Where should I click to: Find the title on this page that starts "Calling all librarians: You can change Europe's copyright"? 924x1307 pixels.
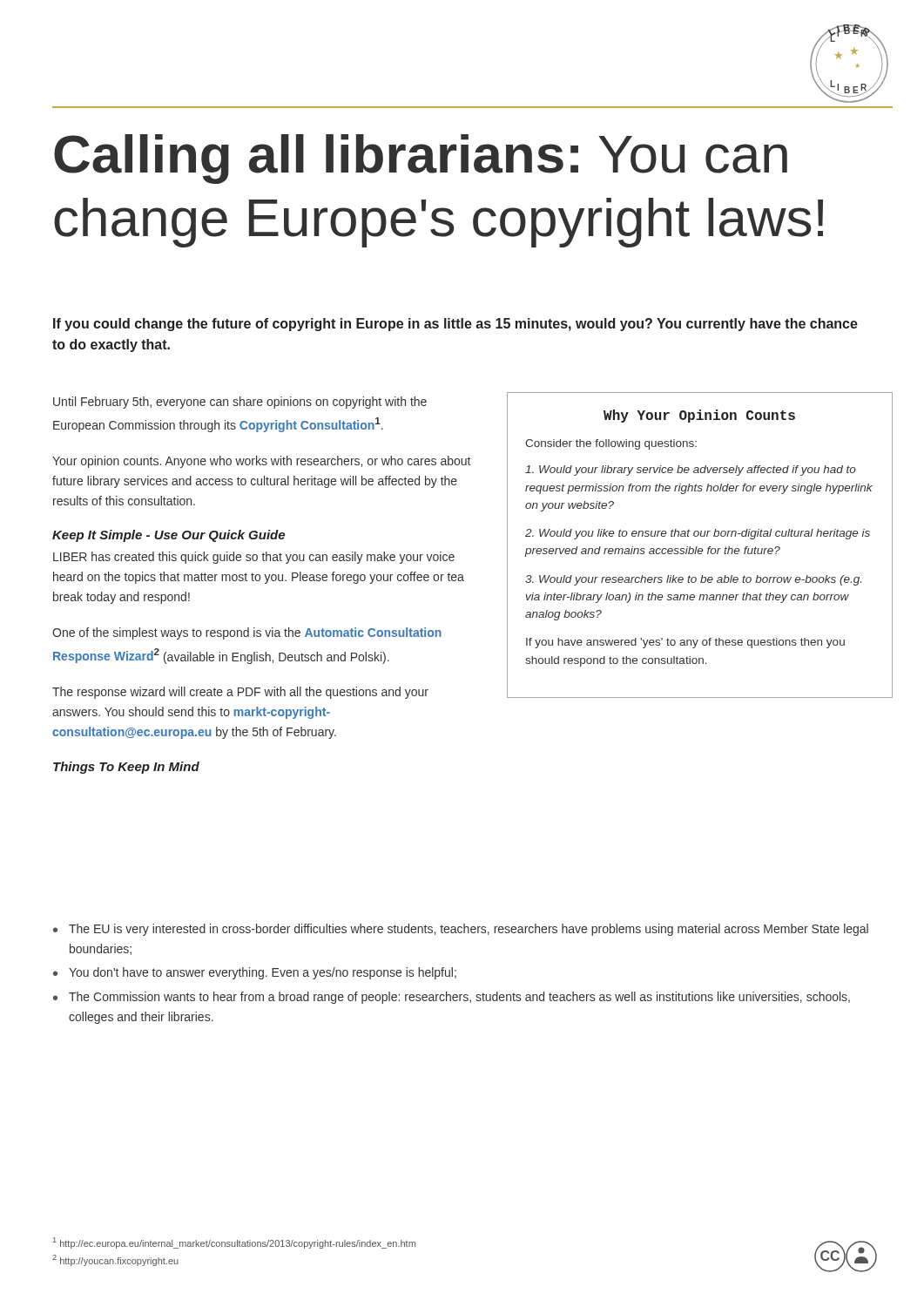[440, 186]
